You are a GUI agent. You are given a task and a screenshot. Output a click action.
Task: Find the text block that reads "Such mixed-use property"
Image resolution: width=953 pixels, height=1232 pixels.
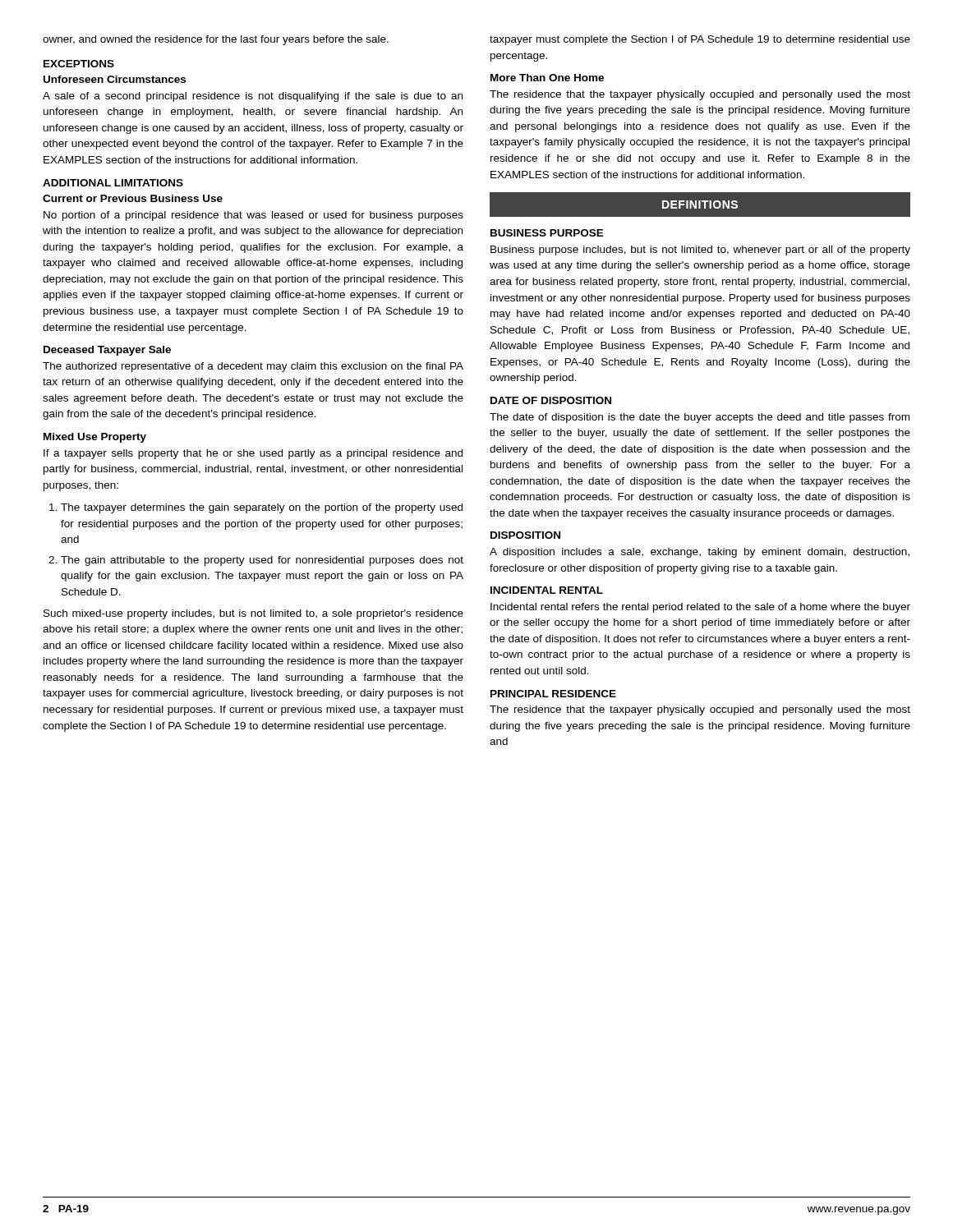(x=253, y=669)
